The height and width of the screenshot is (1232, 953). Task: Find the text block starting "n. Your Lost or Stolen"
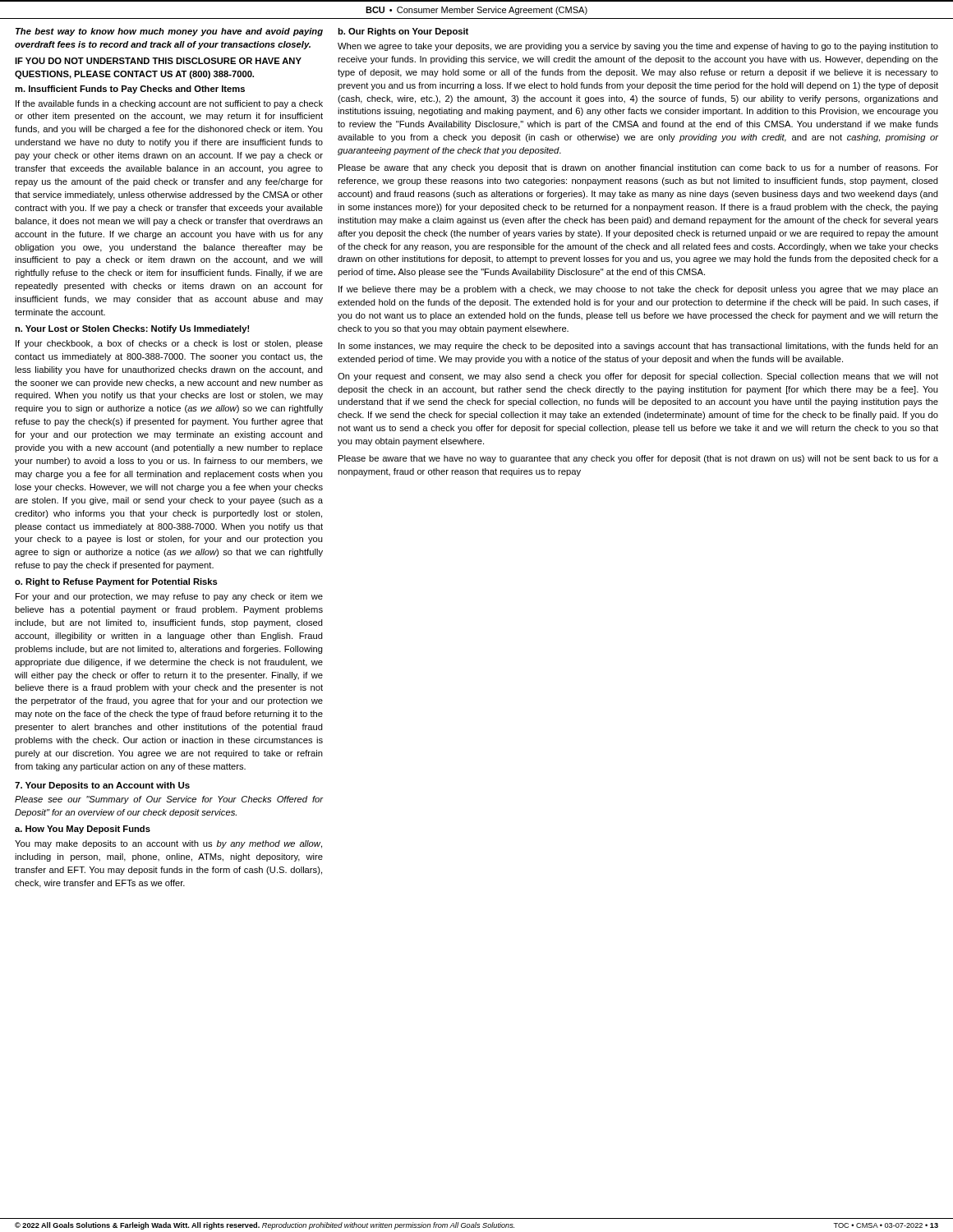[132, 328]
